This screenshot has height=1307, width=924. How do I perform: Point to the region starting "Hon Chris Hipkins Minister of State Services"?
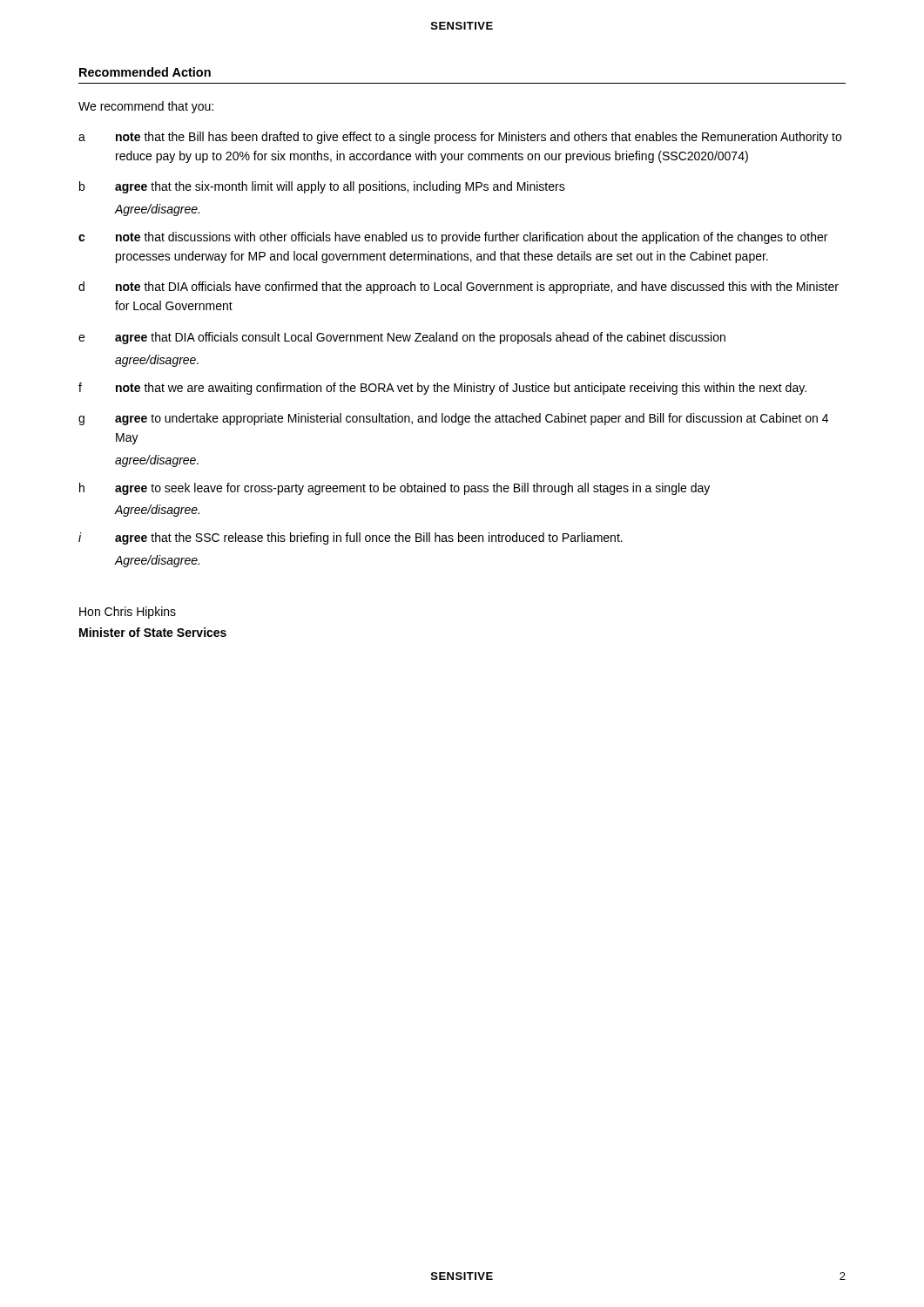pos(153,622)
